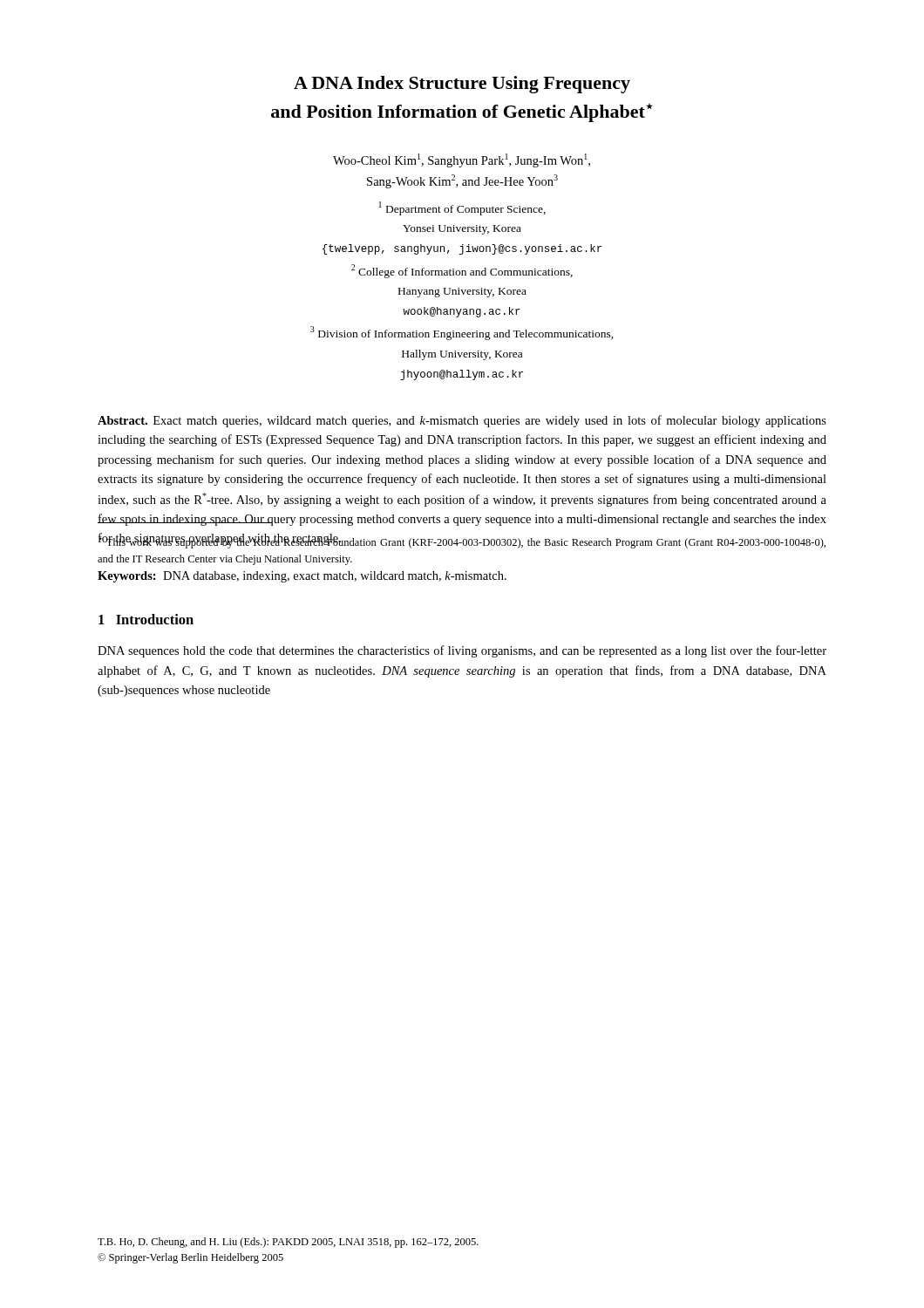Where does it say "1 Introduction"?
924x1308 pixels.
click(x=146, y=620)
